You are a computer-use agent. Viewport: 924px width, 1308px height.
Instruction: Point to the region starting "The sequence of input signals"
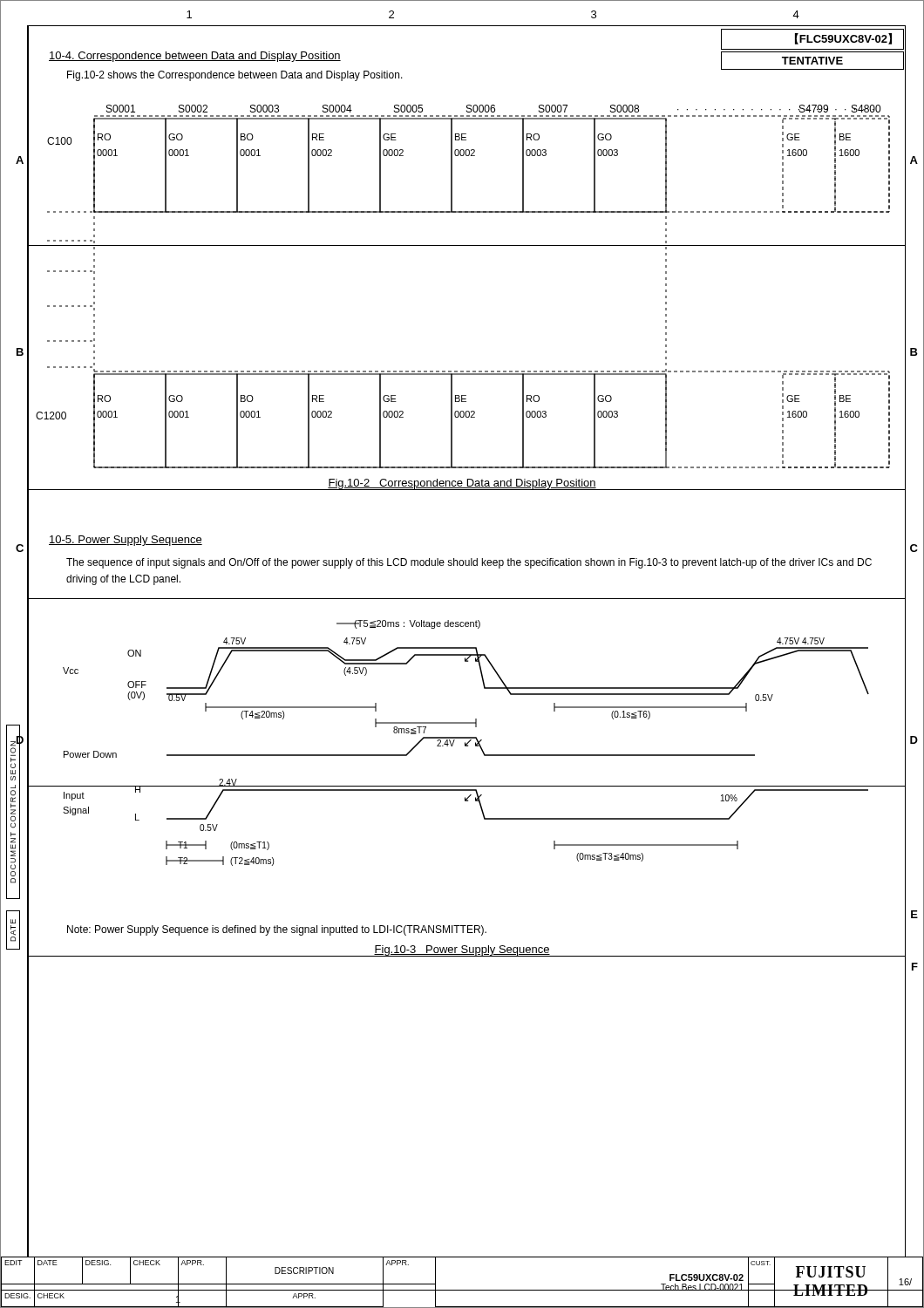pyautogui.click(x=469, y=571)
